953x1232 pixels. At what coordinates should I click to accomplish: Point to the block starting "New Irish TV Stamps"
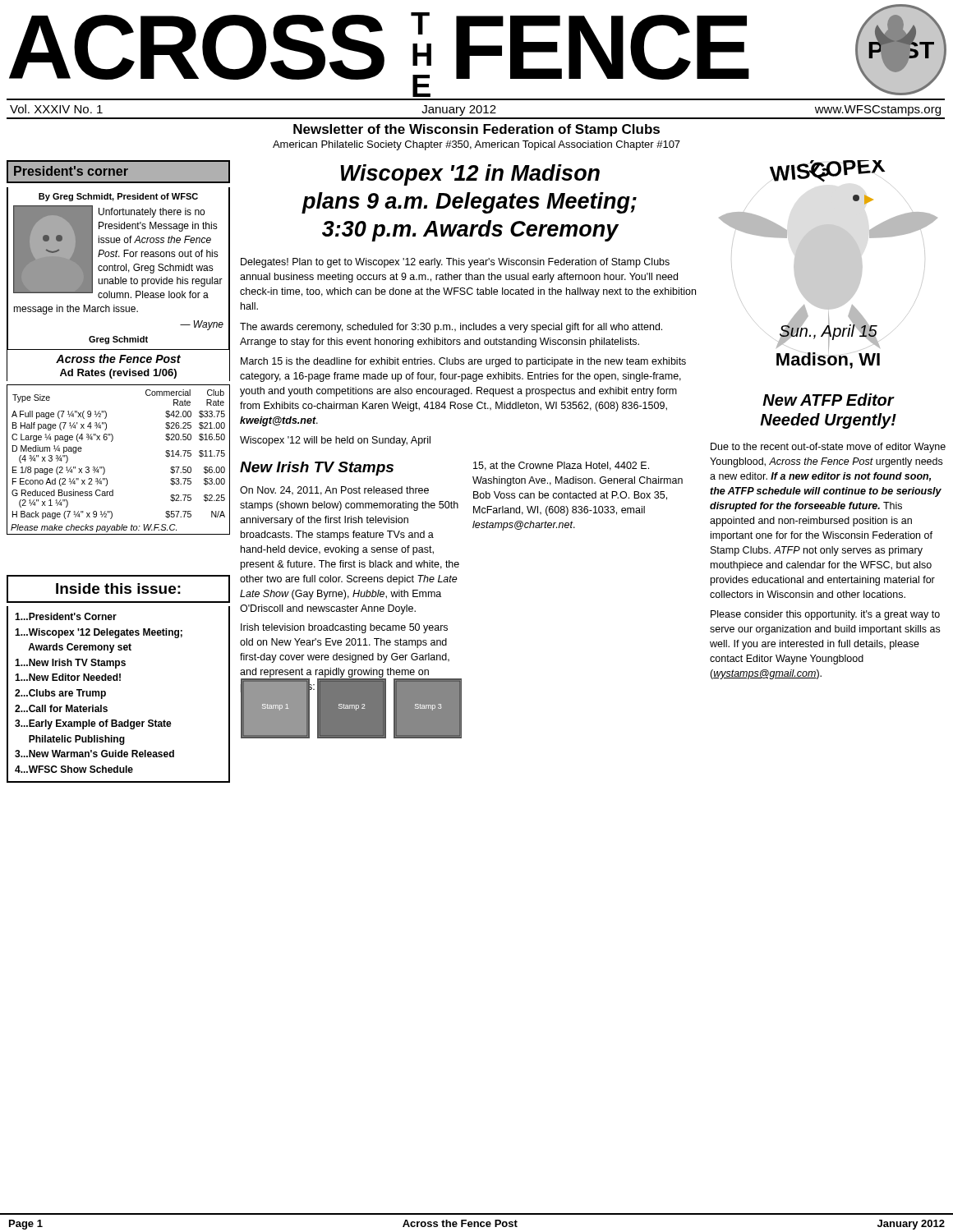click(x=317, y=467)
